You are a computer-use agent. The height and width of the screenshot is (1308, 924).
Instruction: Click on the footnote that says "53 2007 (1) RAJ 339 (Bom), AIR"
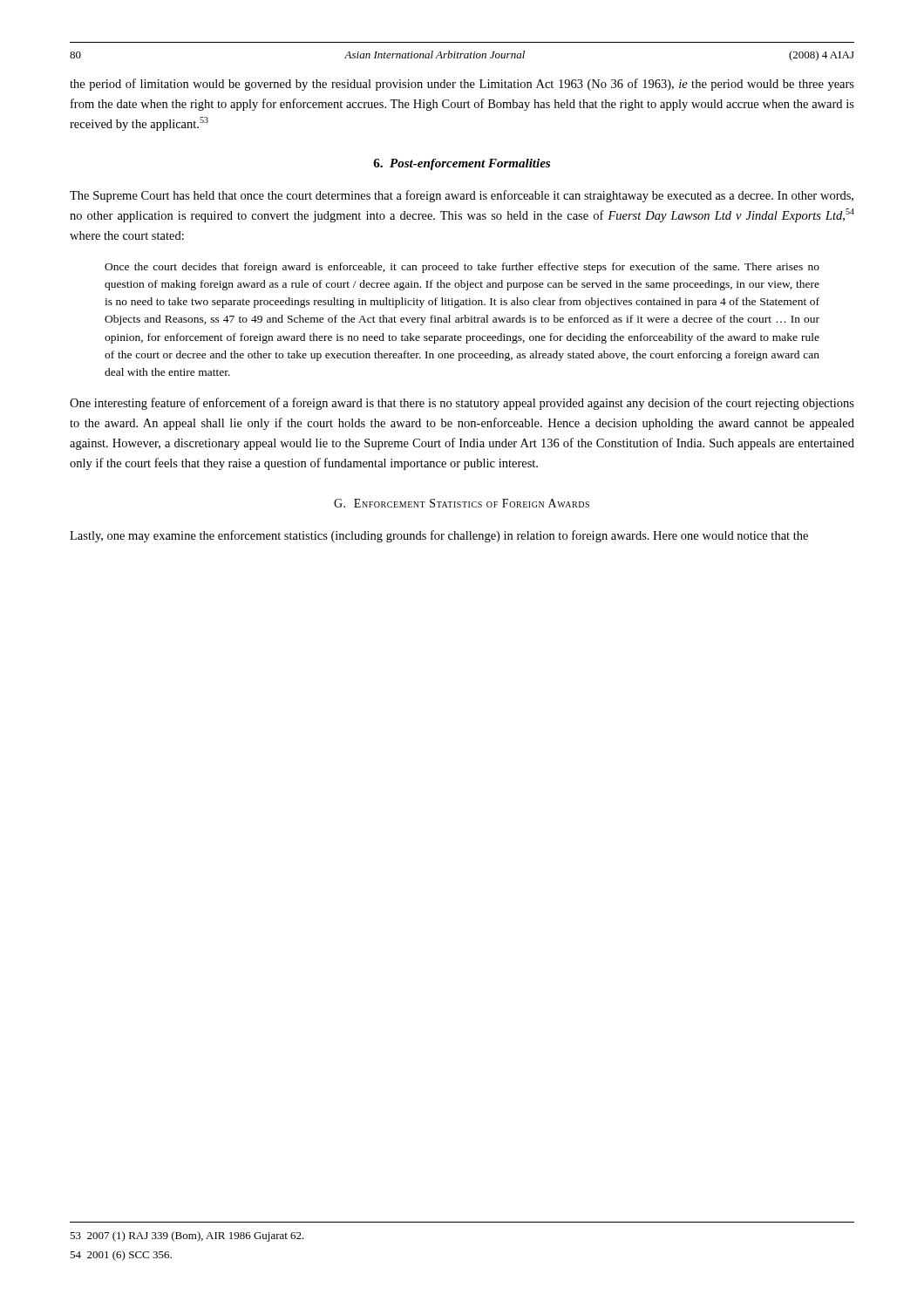187,1236
